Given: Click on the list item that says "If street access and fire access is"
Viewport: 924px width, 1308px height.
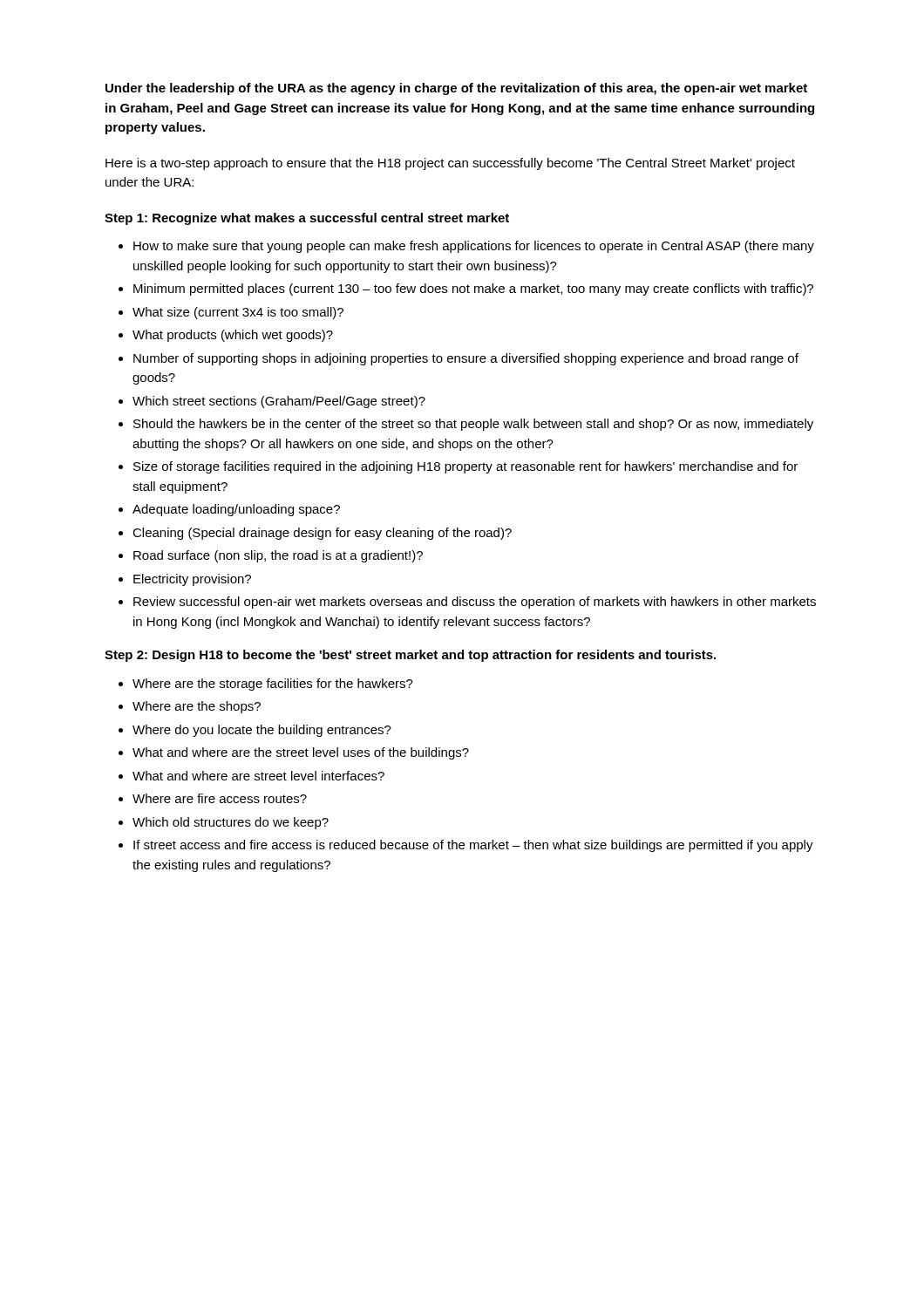Looking at the screenshot, I should (473, 854).
